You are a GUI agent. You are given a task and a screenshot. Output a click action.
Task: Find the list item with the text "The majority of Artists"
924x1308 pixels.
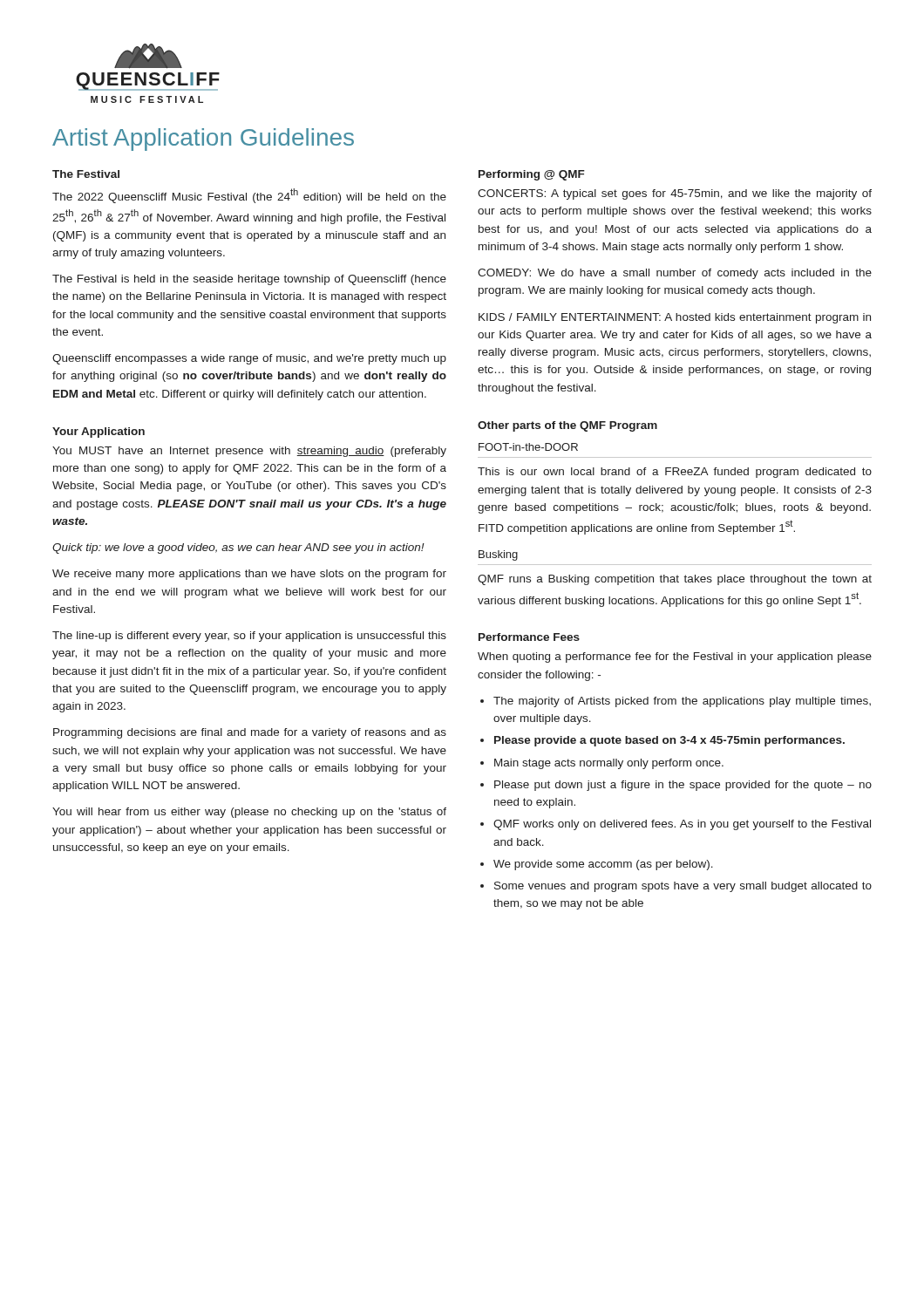(x=683, y=709)
